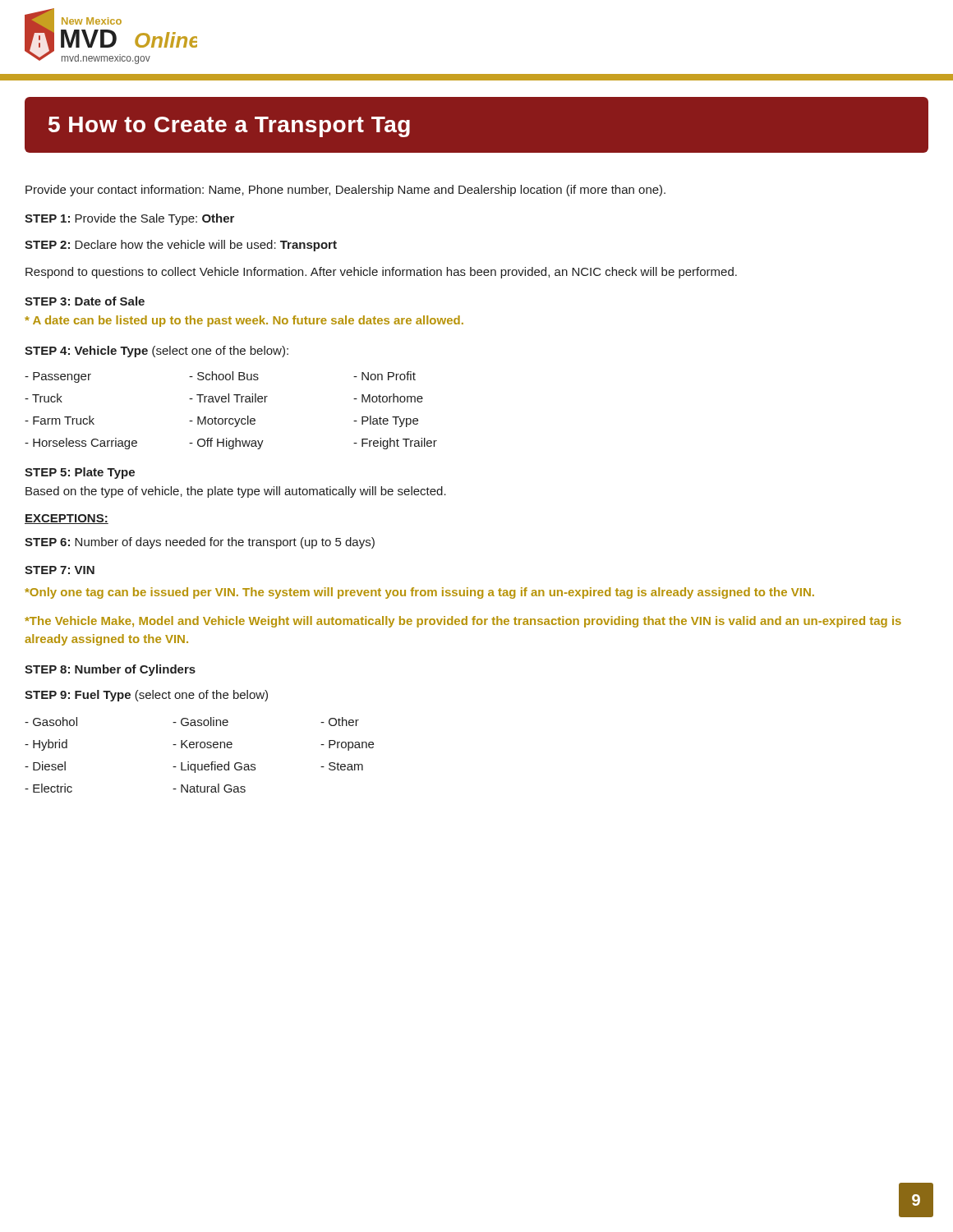The image size is (953, 1232).
Task: Select the text starting "Respond to questions to collect Vehicle"
Action: [381, 271]
